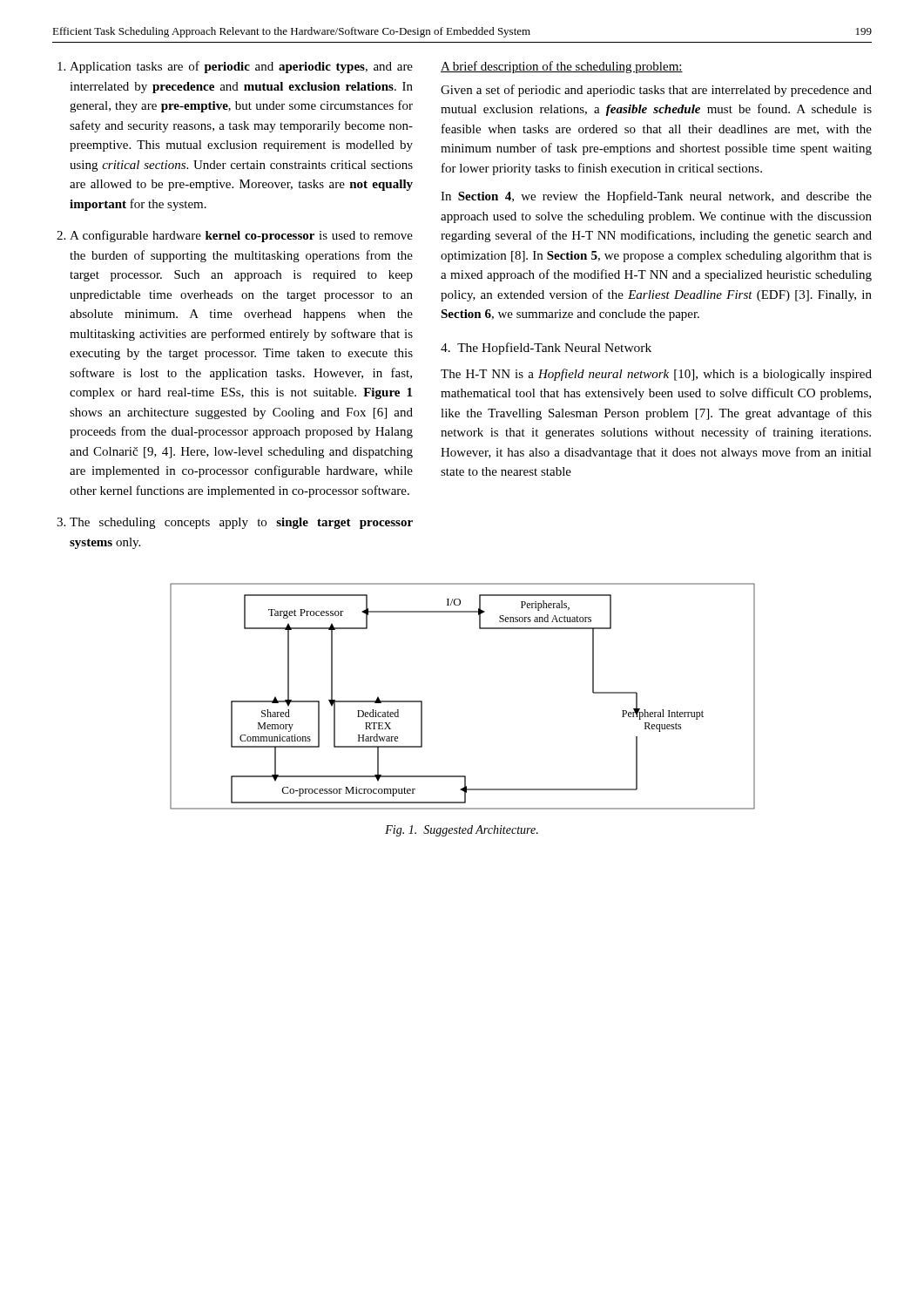Select the text block that says "In Section 4, we review the Hopfield-Tank"
Image resolution: width=924 pixels, height=1307 pixels.
point(656,255)
